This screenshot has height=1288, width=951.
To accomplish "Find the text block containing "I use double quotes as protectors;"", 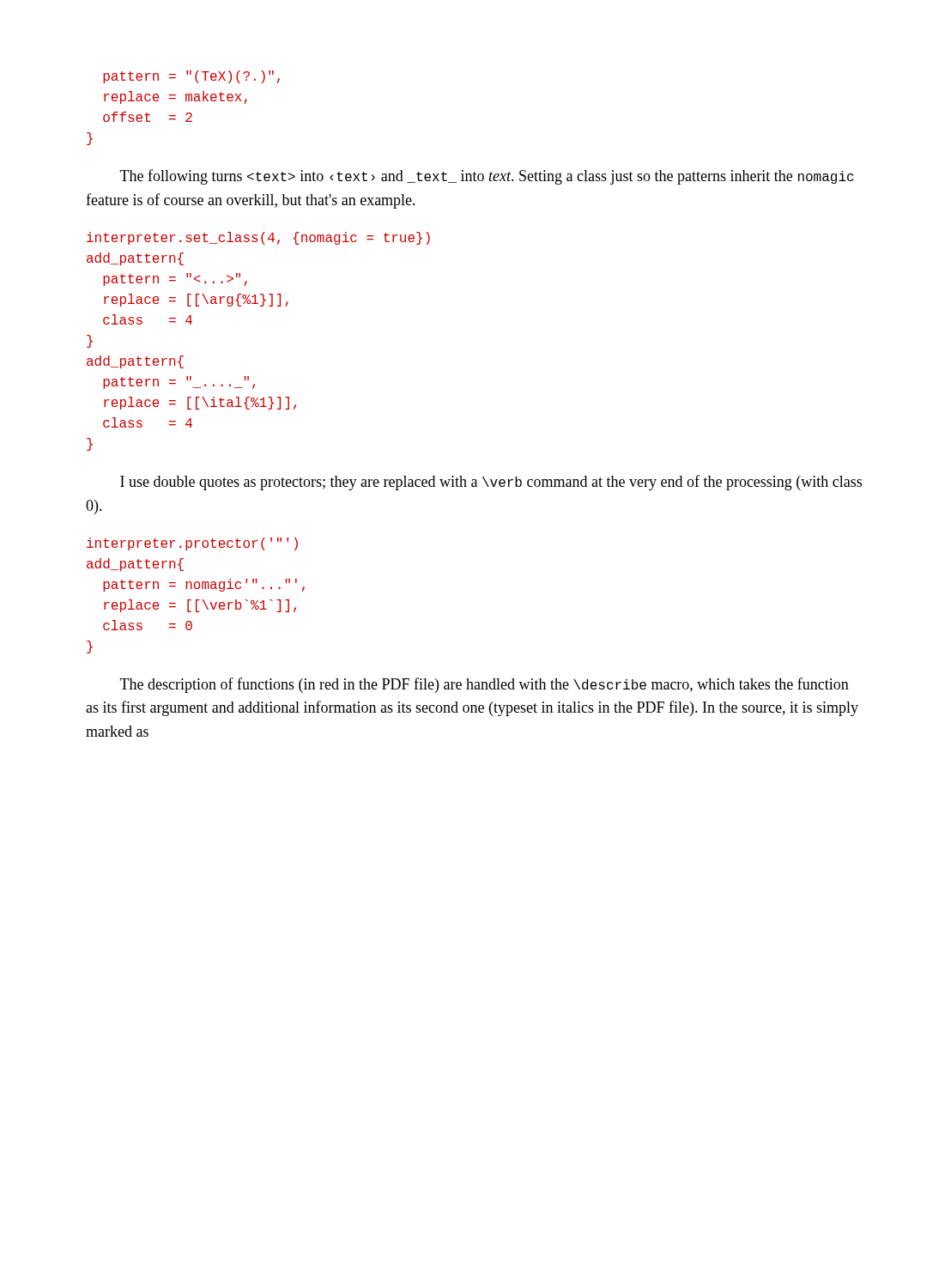I will click(x=474, y=493).
